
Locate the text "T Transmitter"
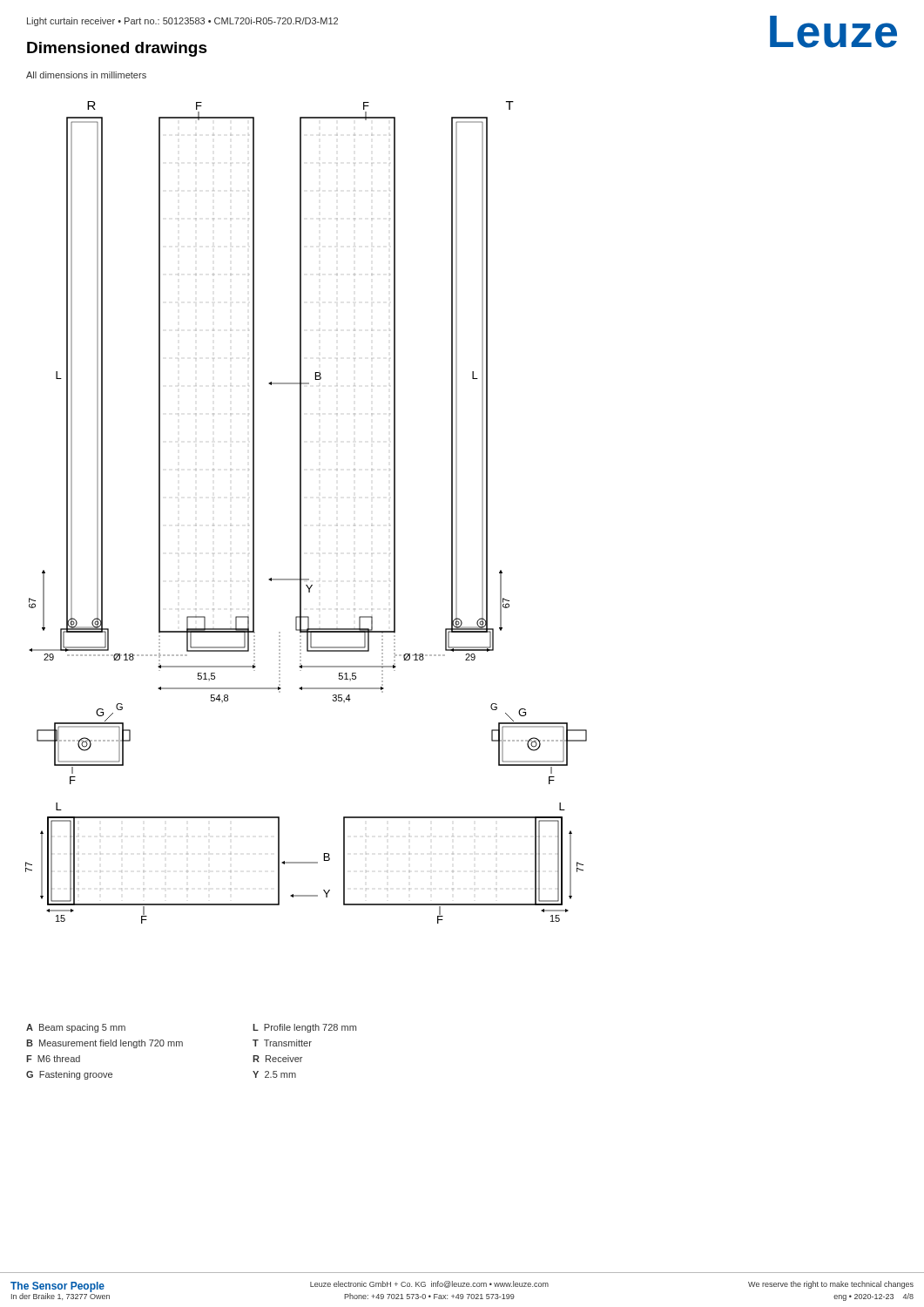coord(282,1043)
